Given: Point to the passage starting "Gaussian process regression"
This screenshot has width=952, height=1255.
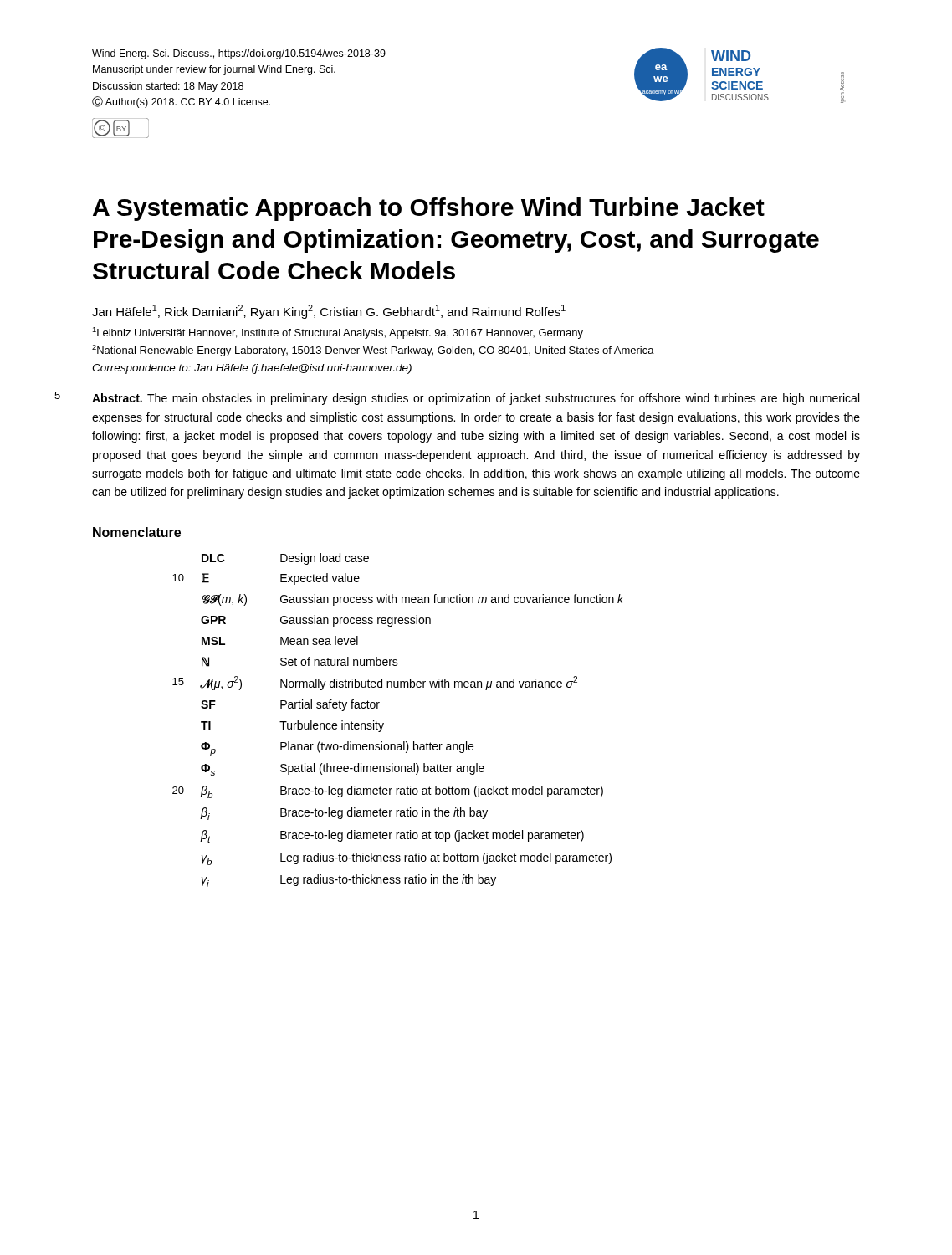Looking at the screenshot, I should pos(355,620).
